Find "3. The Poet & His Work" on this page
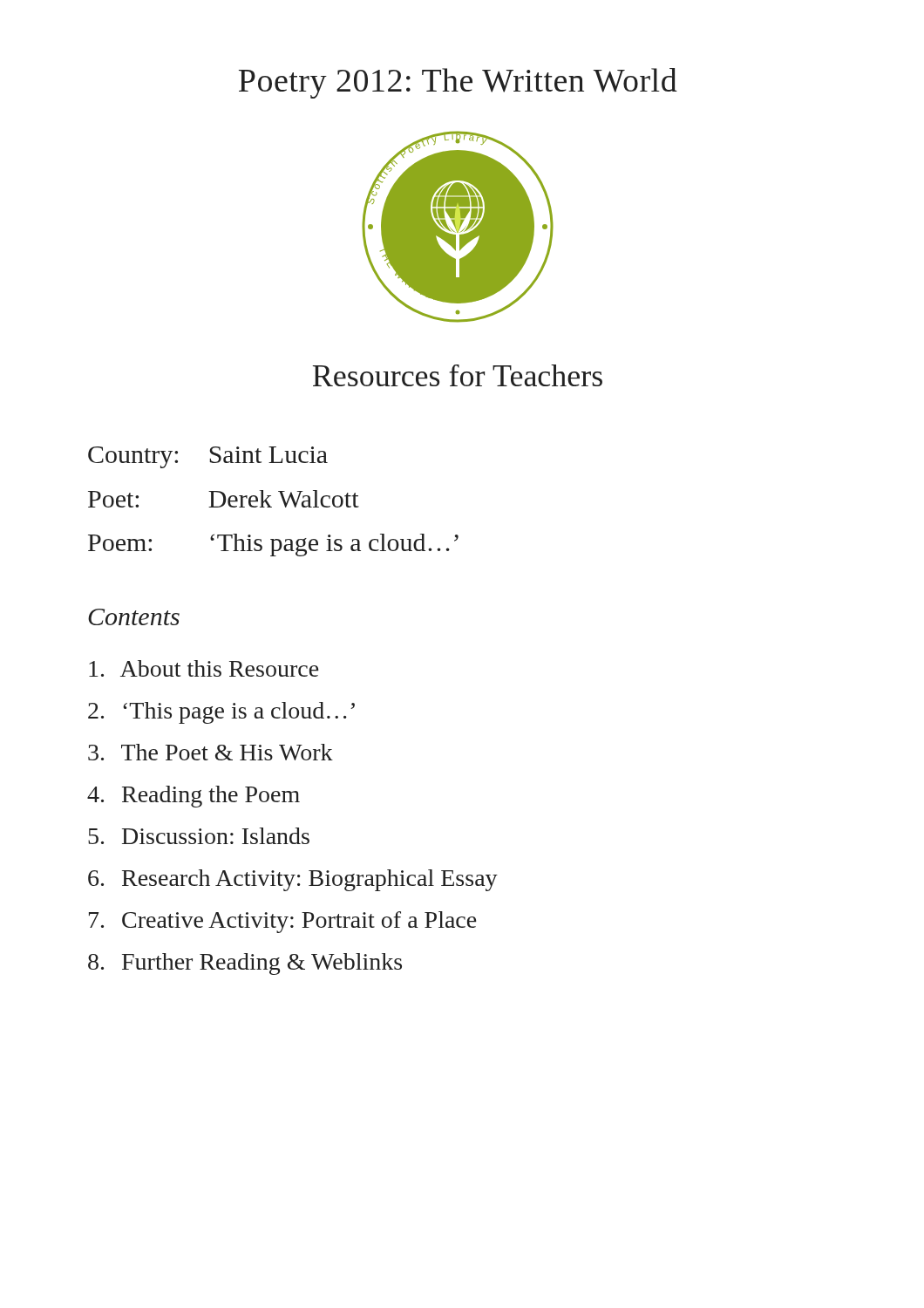The width and height of the screenshot is (924, 1308). tap(210, 752)
